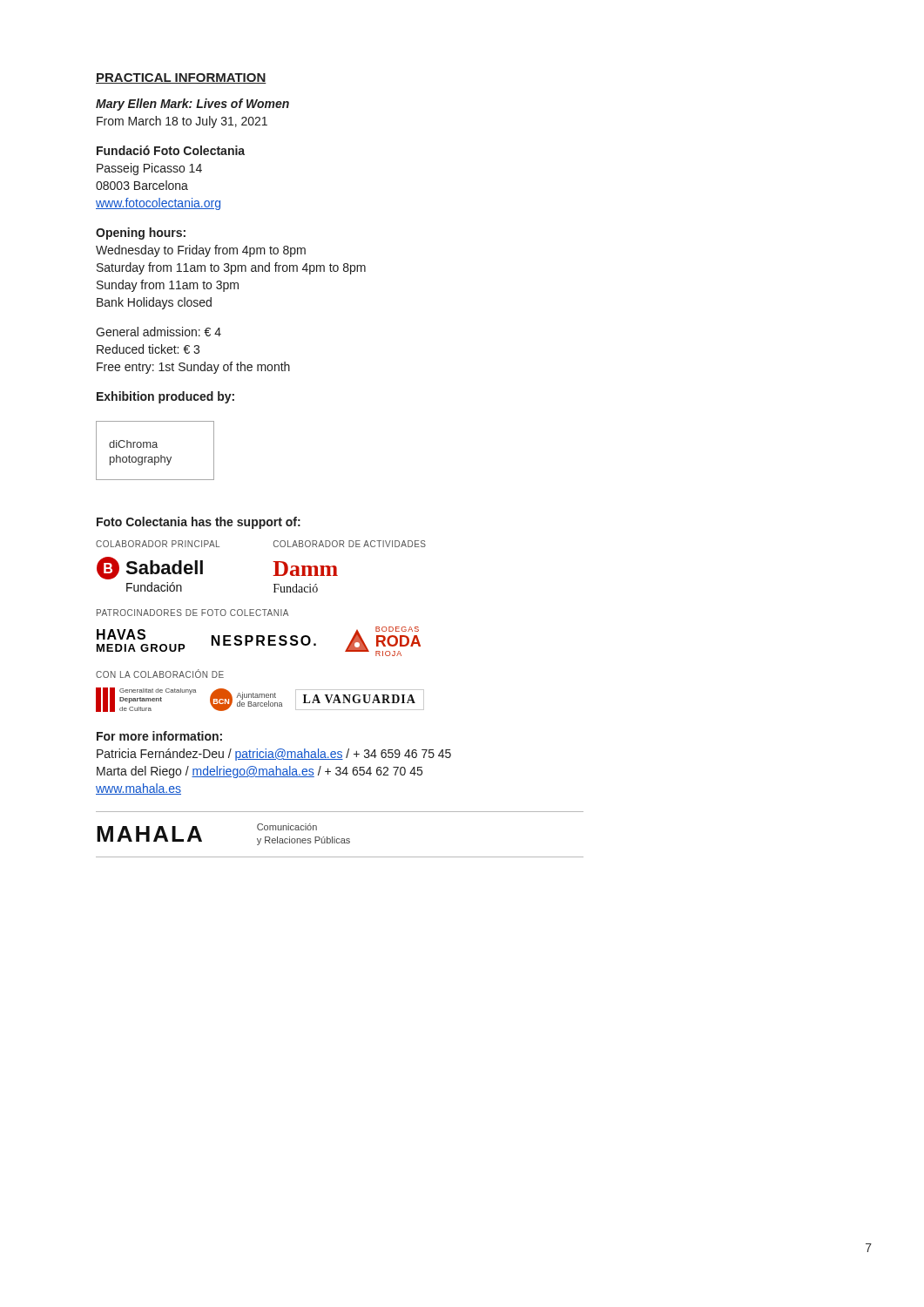Screen dimensions: 1307x924
Task: Click on the text block starting "Fundació Foto Colectania Passeig Picasso 14"
Action: (171, 150)
